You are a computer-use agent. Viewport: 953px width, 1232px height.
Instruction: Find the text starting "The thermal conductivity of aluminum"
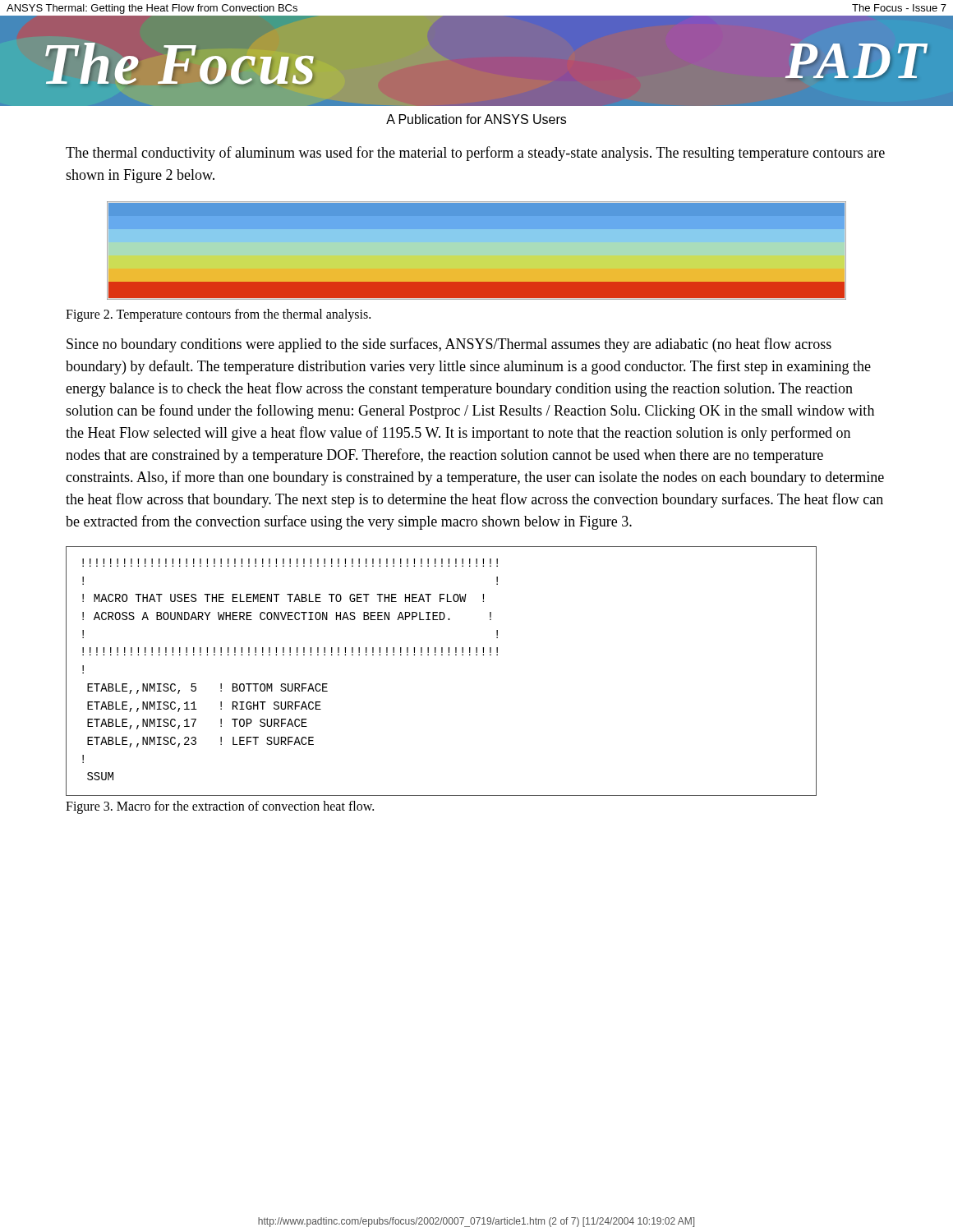pos(475,164)
